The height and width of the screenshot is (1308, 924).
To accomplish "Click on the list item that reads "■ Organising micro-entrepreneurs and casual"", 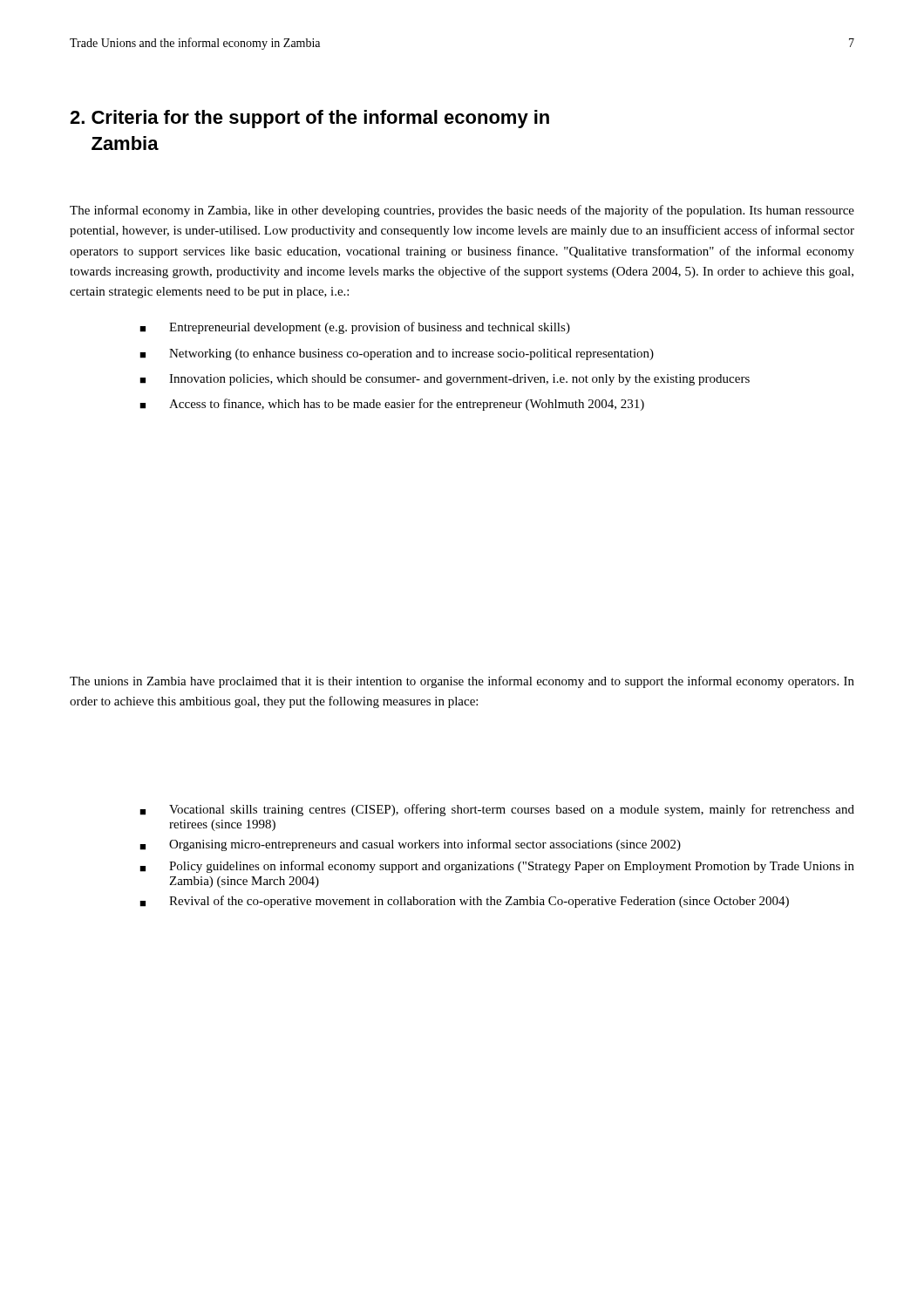I will tap(497, 845).
